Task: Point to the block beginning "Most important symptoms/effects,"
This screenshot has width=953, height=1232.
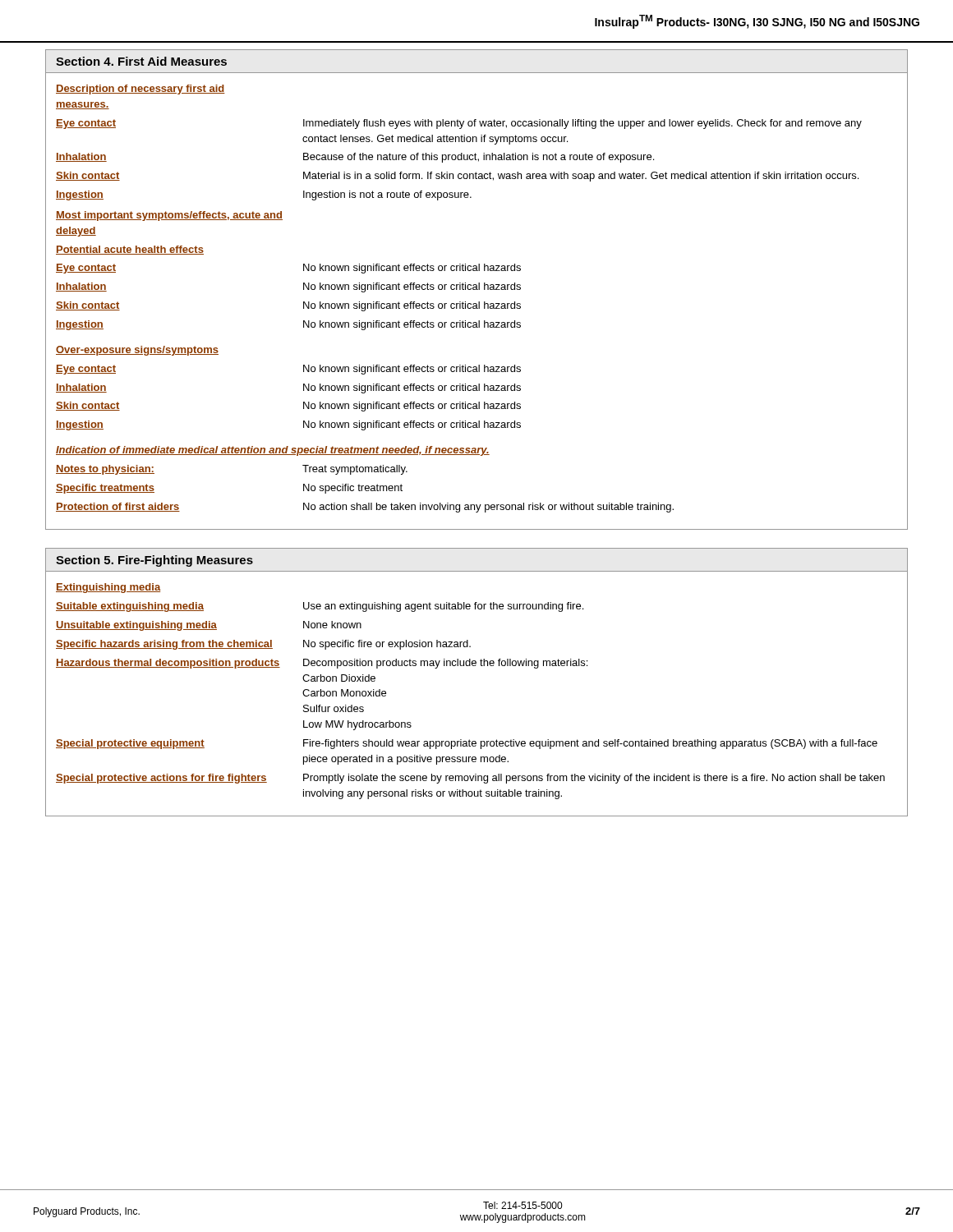Action: pos(169,216)
